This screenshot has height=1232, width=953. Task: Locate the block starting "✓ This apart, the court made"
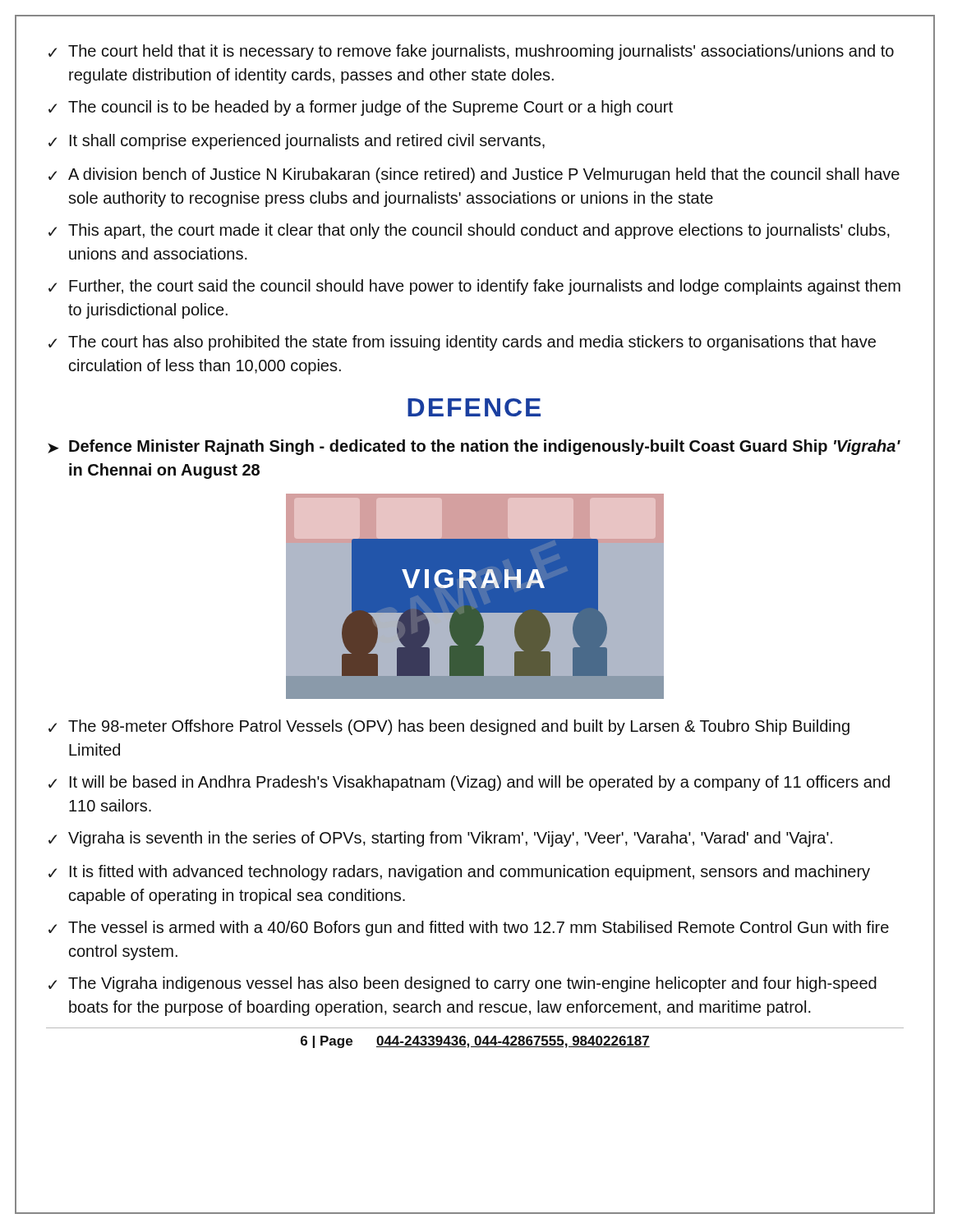coord(475,242)
